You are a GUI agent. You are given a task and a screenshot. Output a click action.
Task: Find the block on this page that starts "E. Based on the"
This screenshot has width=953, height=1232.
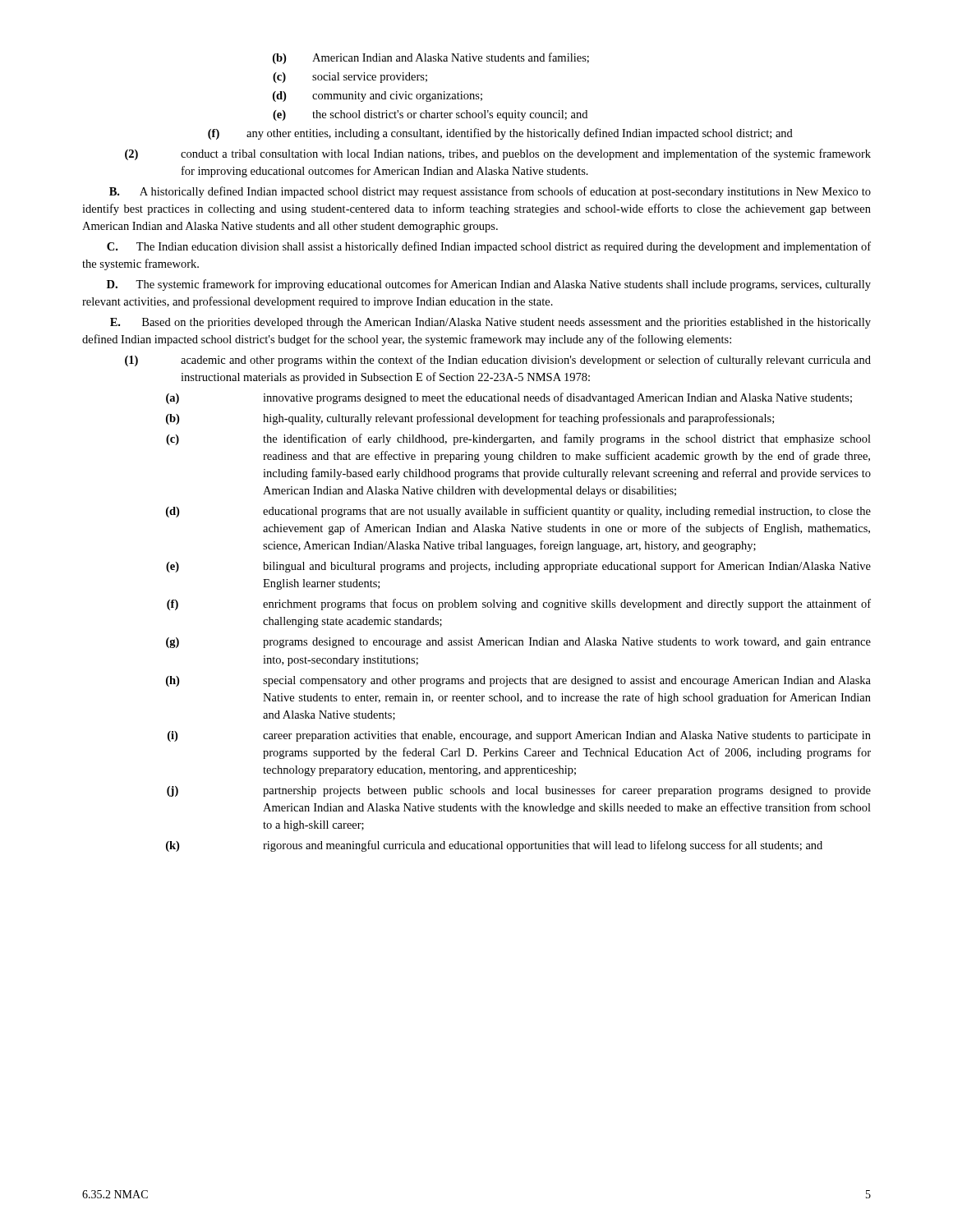(x=476, y=331)
